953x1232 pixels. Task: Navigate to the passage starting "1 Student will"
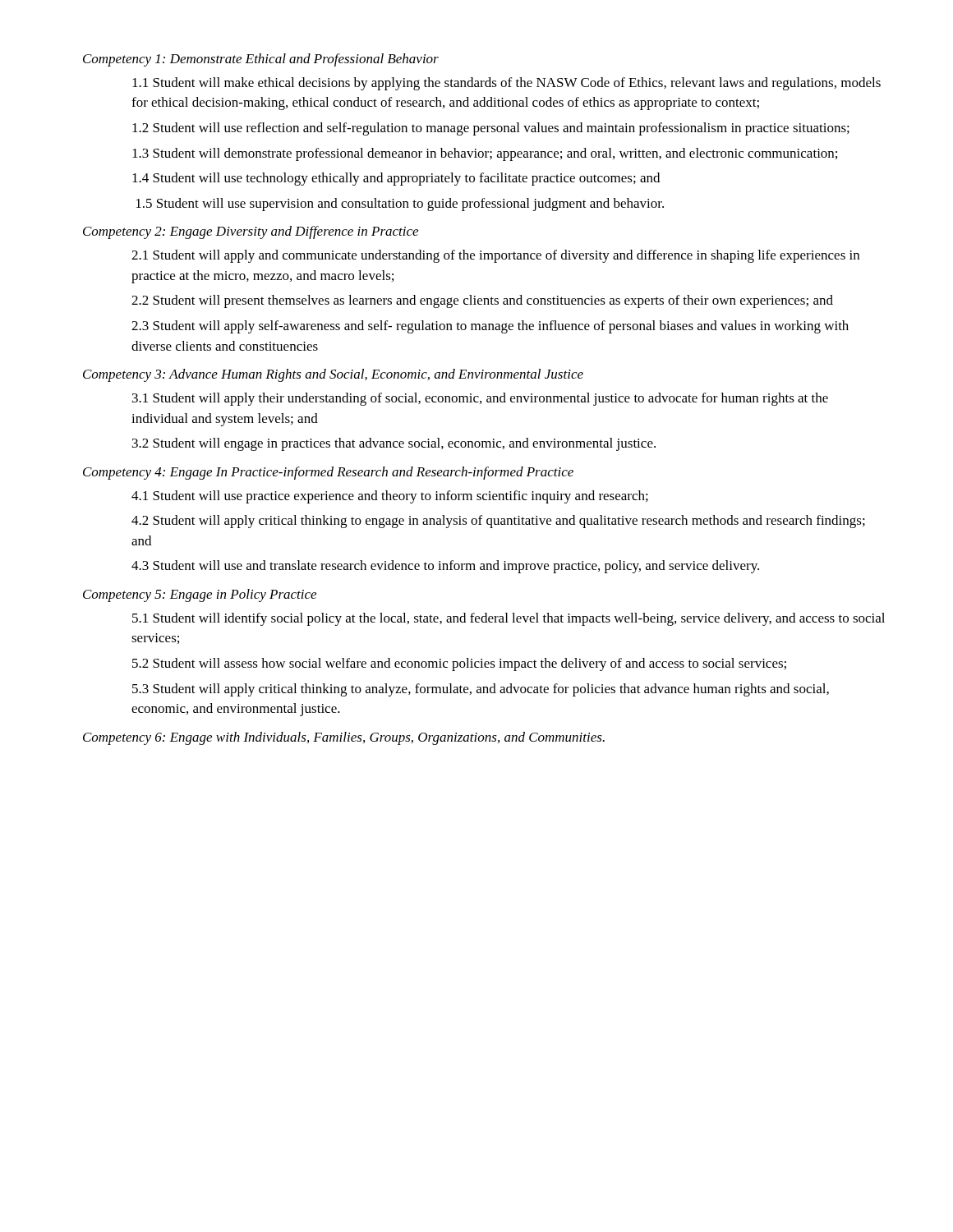click(506, 92)
